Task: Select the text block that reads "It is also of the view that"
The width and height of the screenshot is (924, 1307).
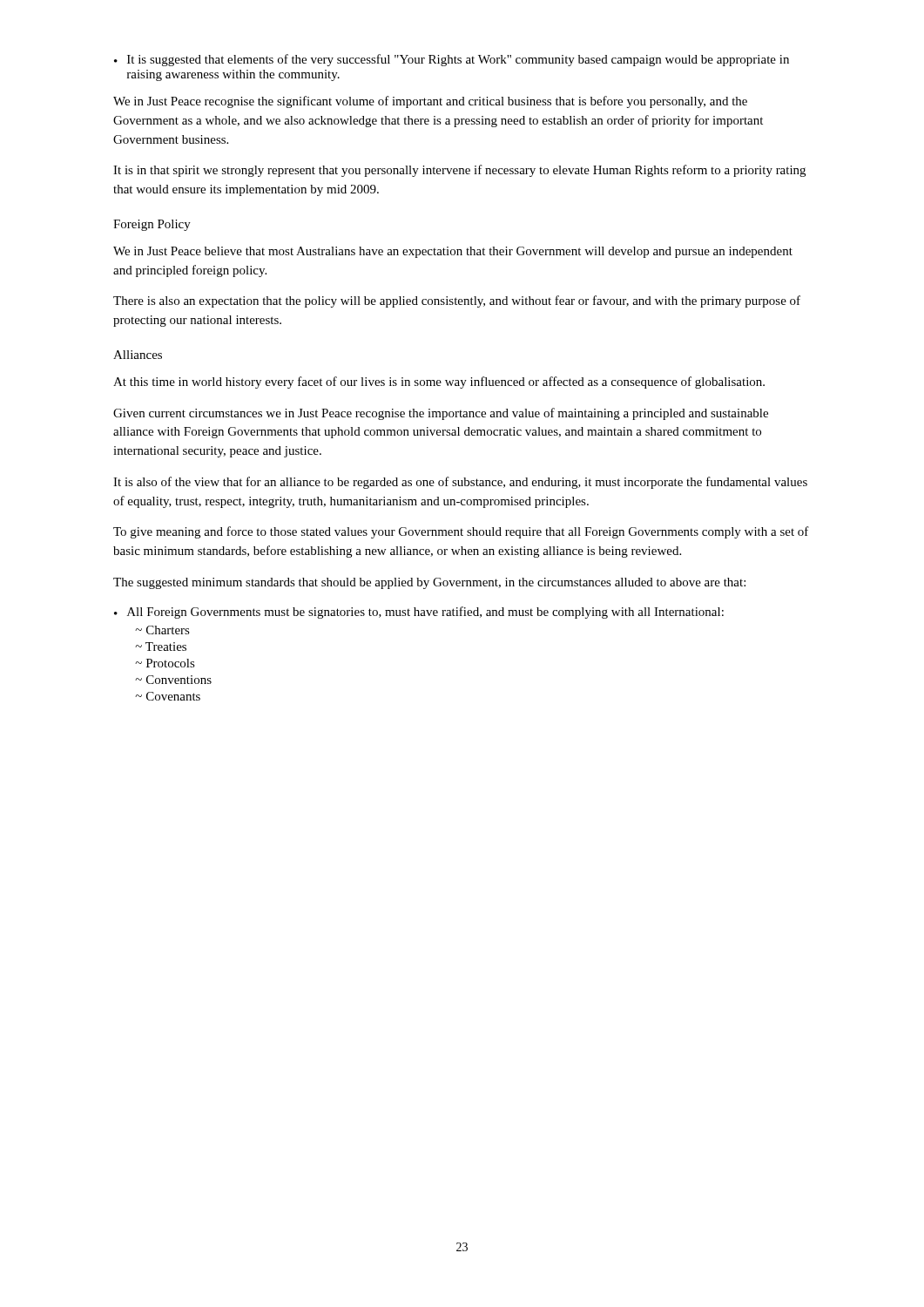Action: pyautogui.click(x=462, y=492)
